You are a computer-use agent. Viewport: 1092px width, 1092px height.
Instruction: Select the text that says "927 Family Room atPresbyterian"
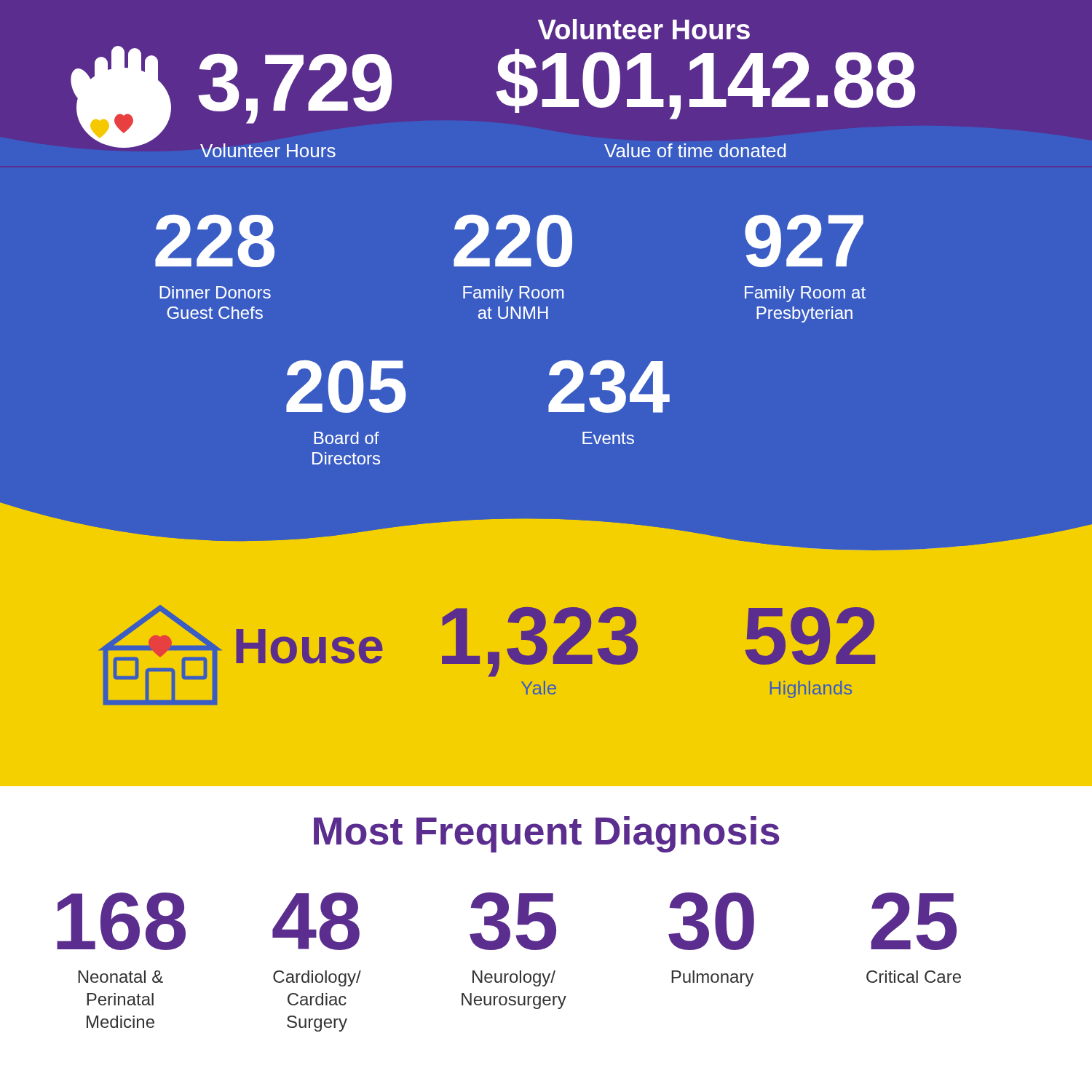(805, 264)
